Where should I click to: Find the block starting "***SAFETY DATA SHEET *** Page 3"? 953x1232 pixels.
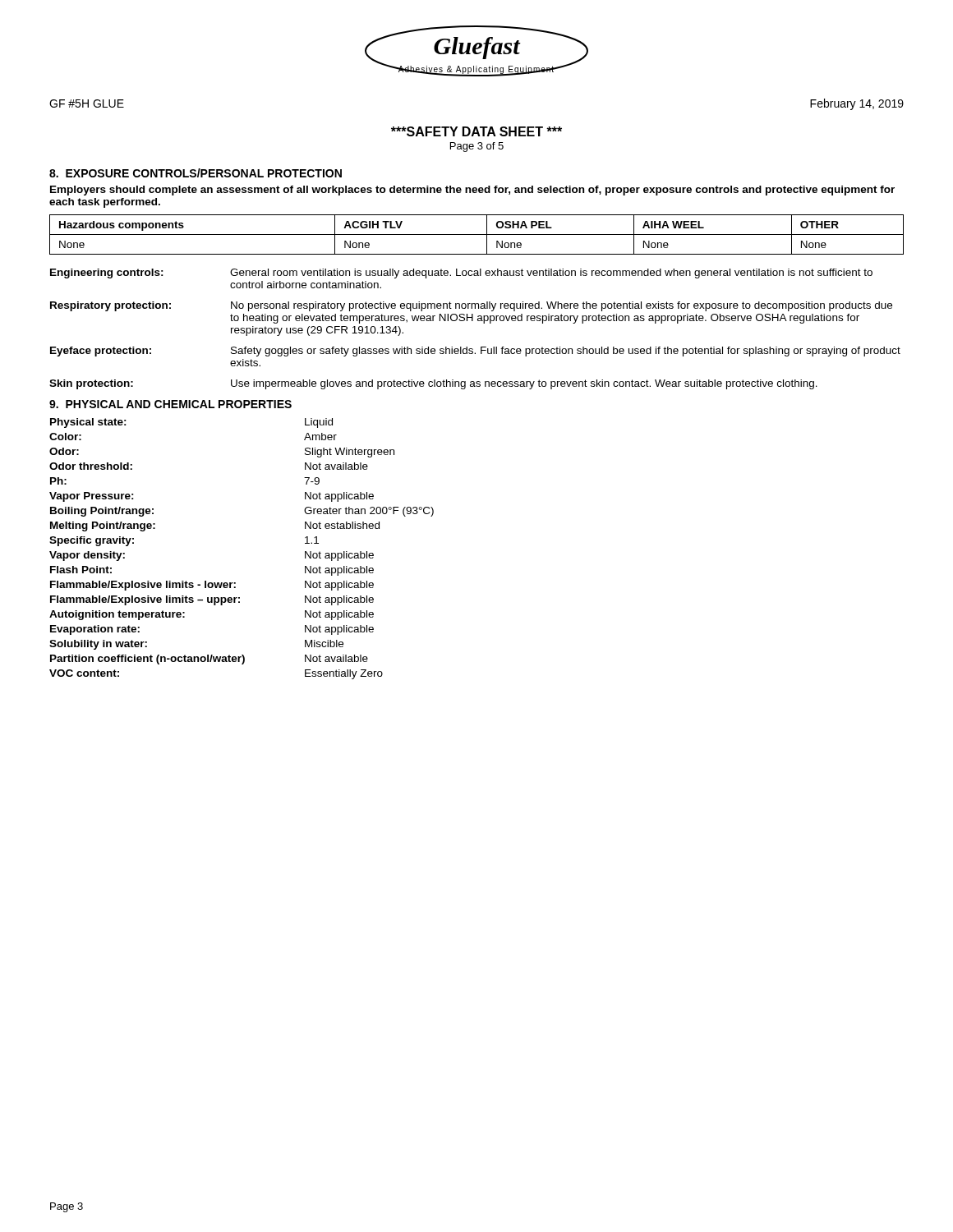(x=476, y=138)
